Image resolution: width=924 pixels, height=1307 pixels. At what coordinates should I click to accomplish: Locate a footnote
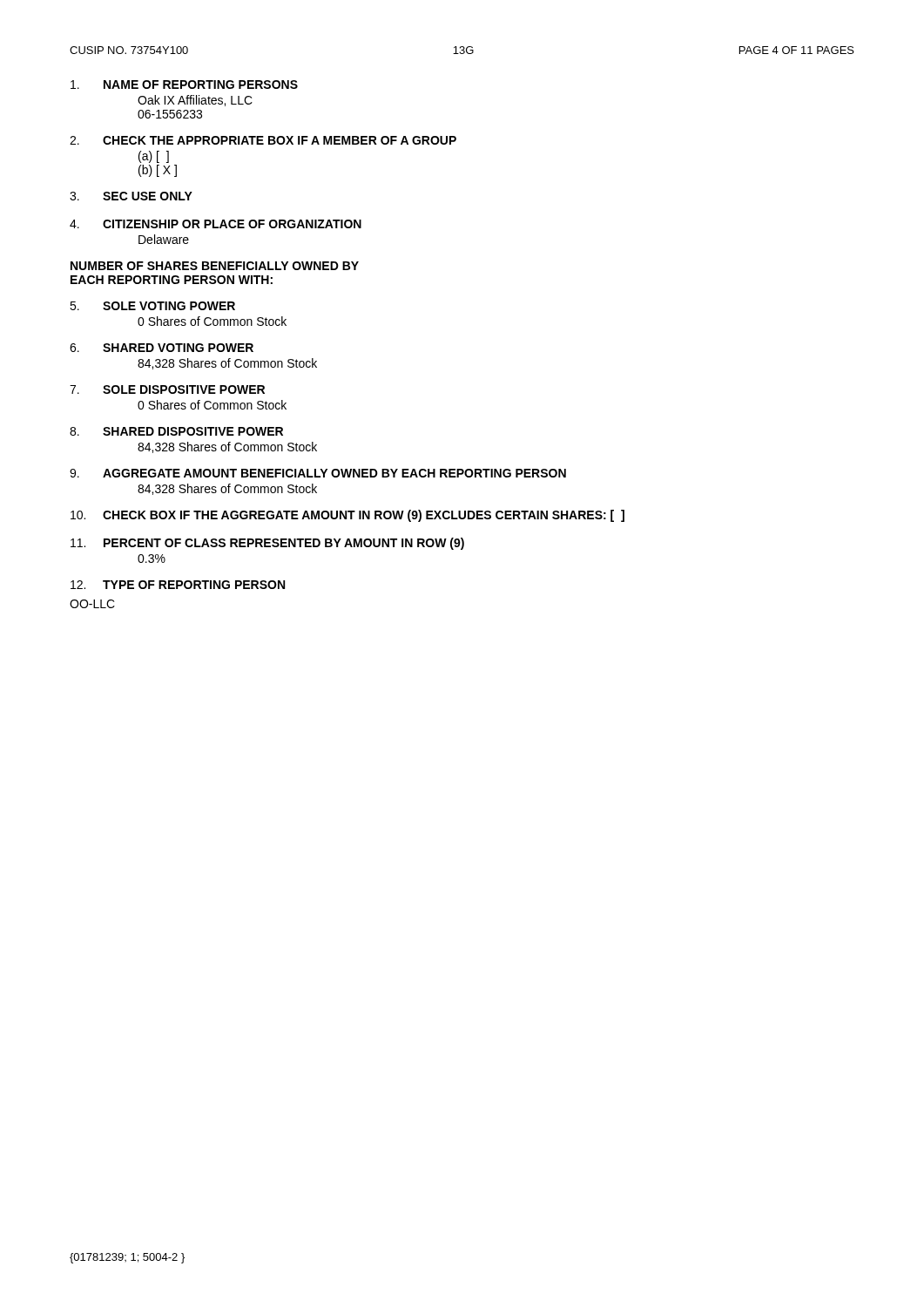point(127,1257)
